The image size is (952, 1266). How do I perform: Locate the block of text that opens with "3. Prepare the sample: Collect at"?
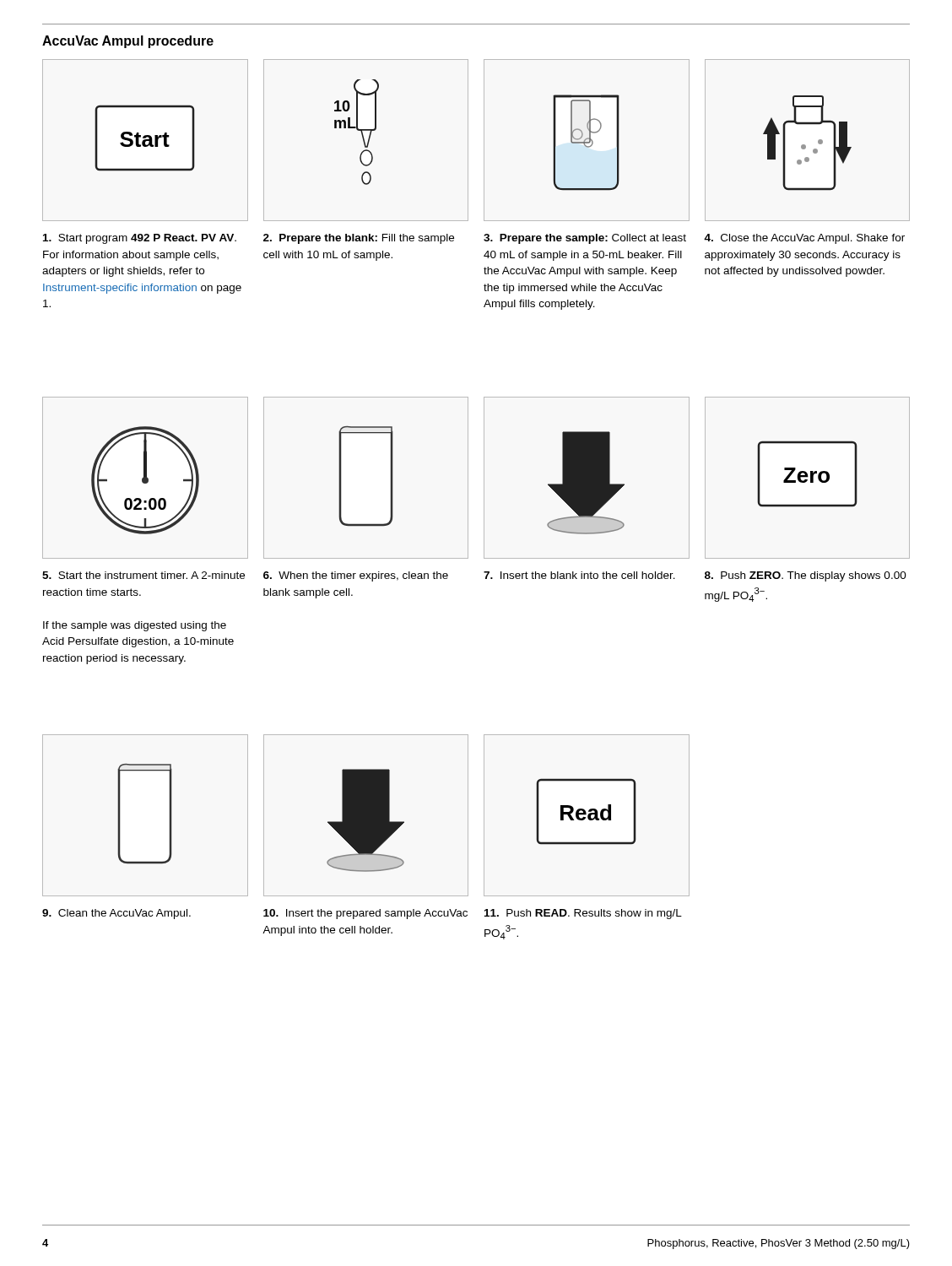pyautogui.click(x=585, y=271)
